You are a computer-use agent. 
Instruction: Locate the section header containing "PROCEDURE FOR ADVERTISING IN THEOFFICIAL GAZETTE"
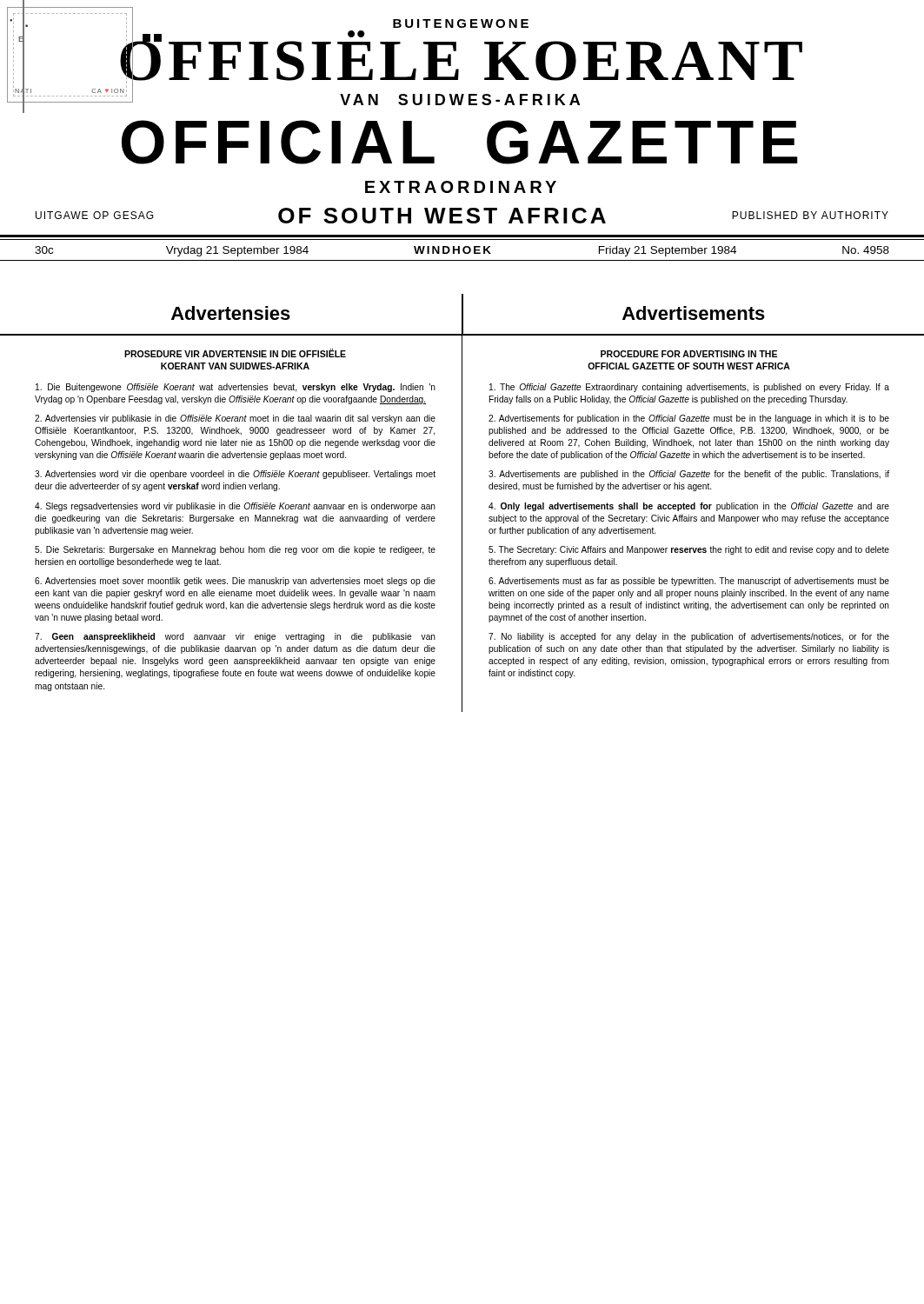[x=689, y=360]
